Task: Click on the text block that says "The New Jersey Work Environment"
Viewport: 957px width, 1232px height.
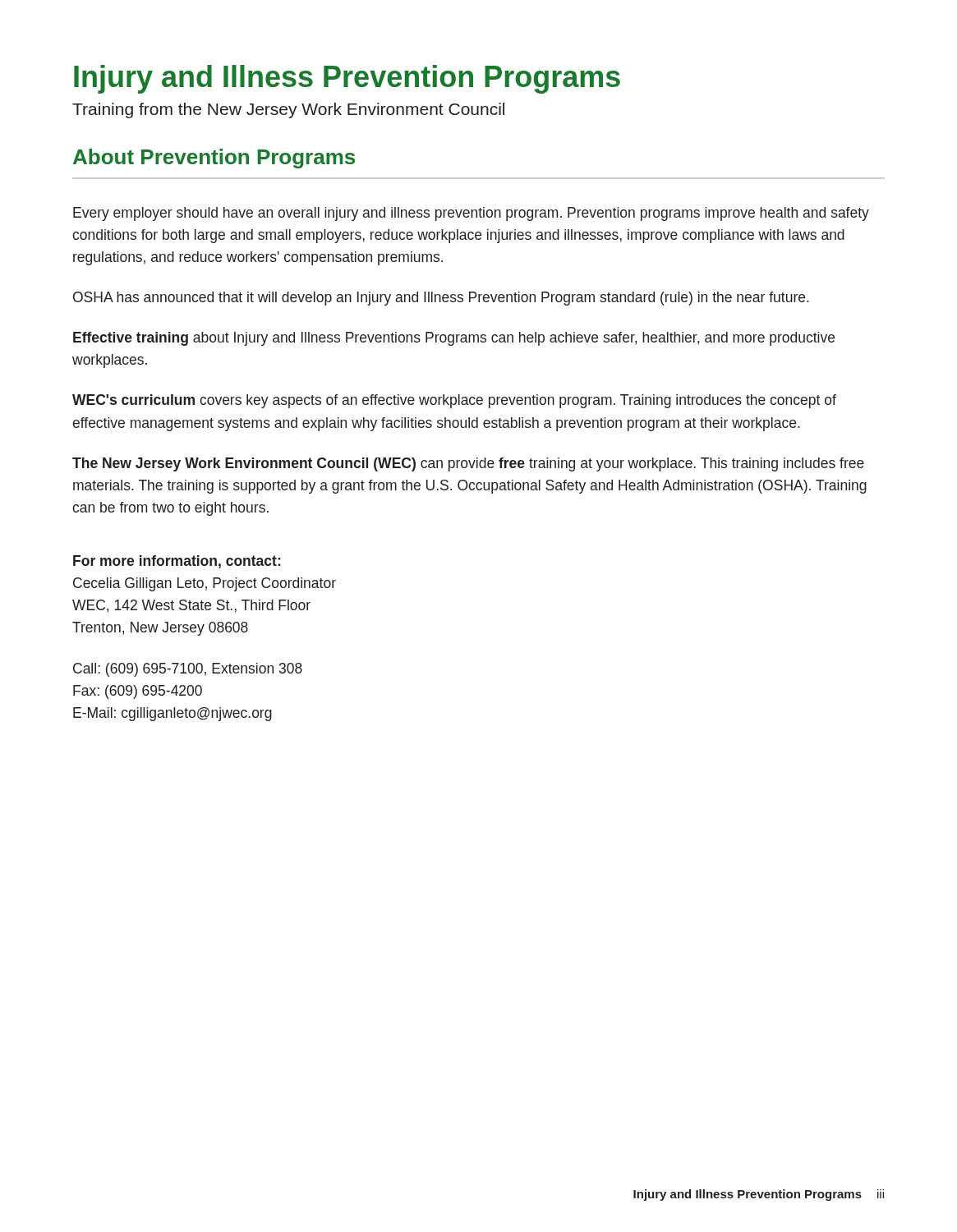Action: (470, 485)
